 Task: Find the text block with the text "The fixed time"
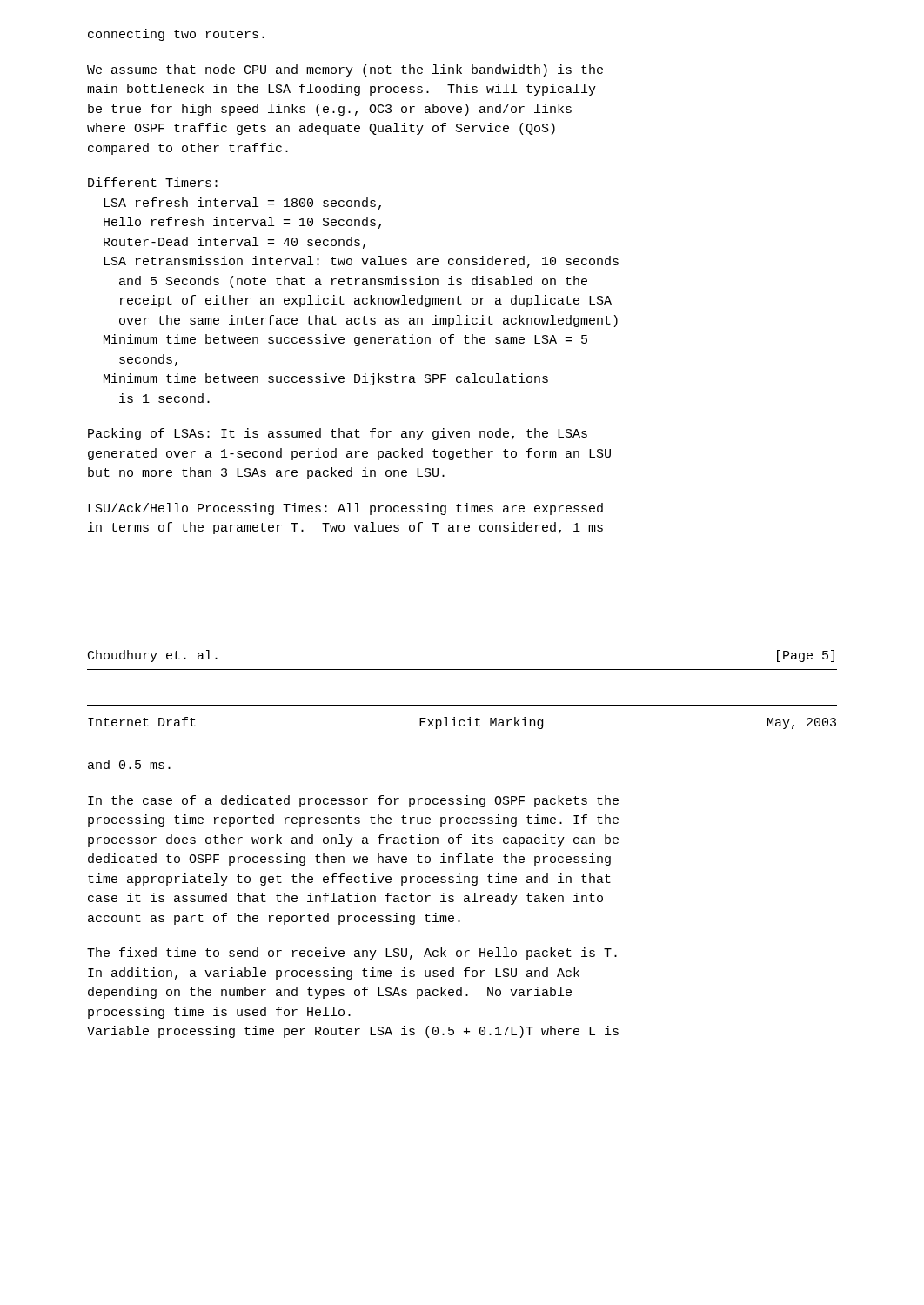pyautogui.click(x=353, y=993)
